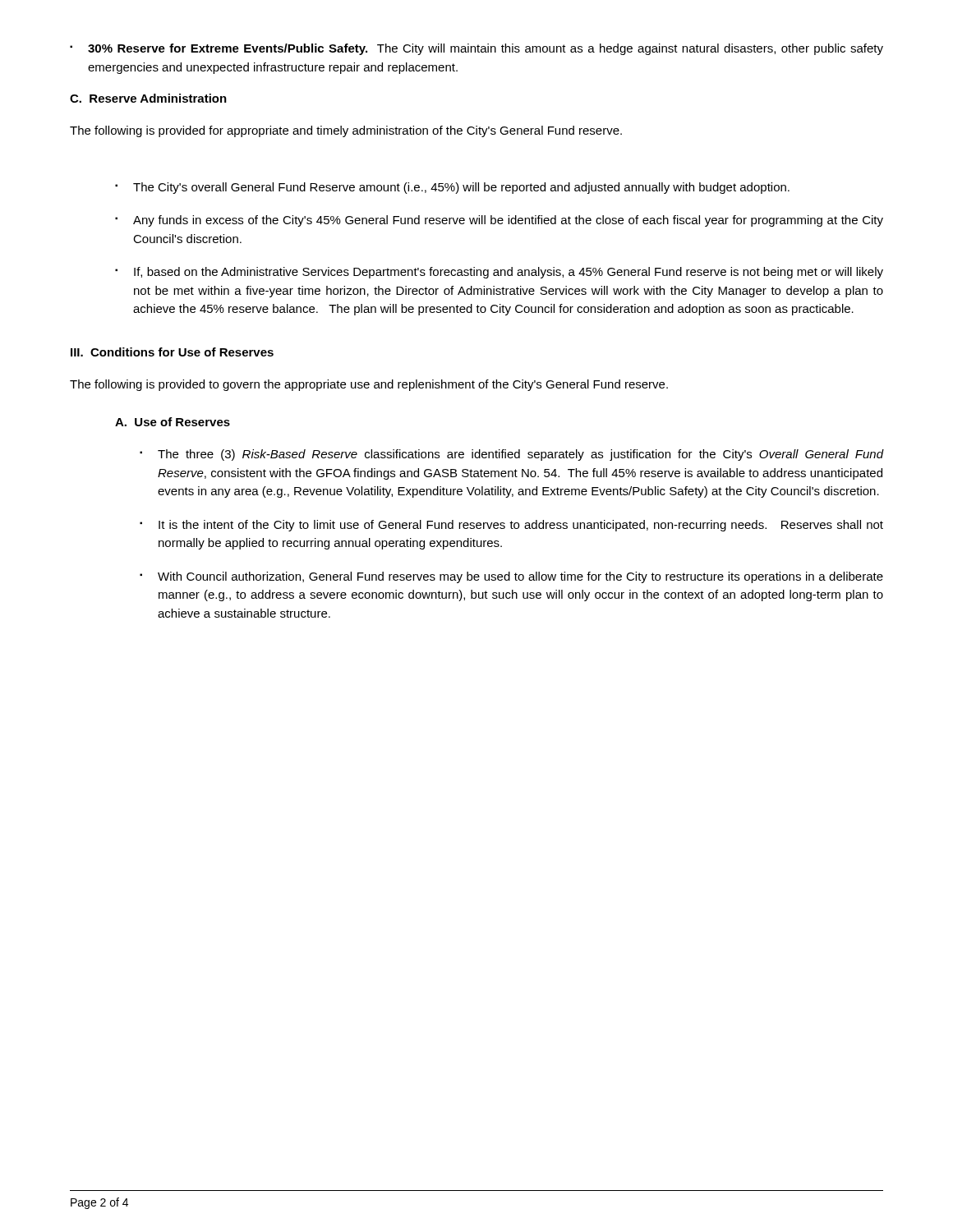Viewport: 953px width, 1232px height.
Task: Locate the text block that says "The following is provided to govern the appropriate"
Action: 369,384
